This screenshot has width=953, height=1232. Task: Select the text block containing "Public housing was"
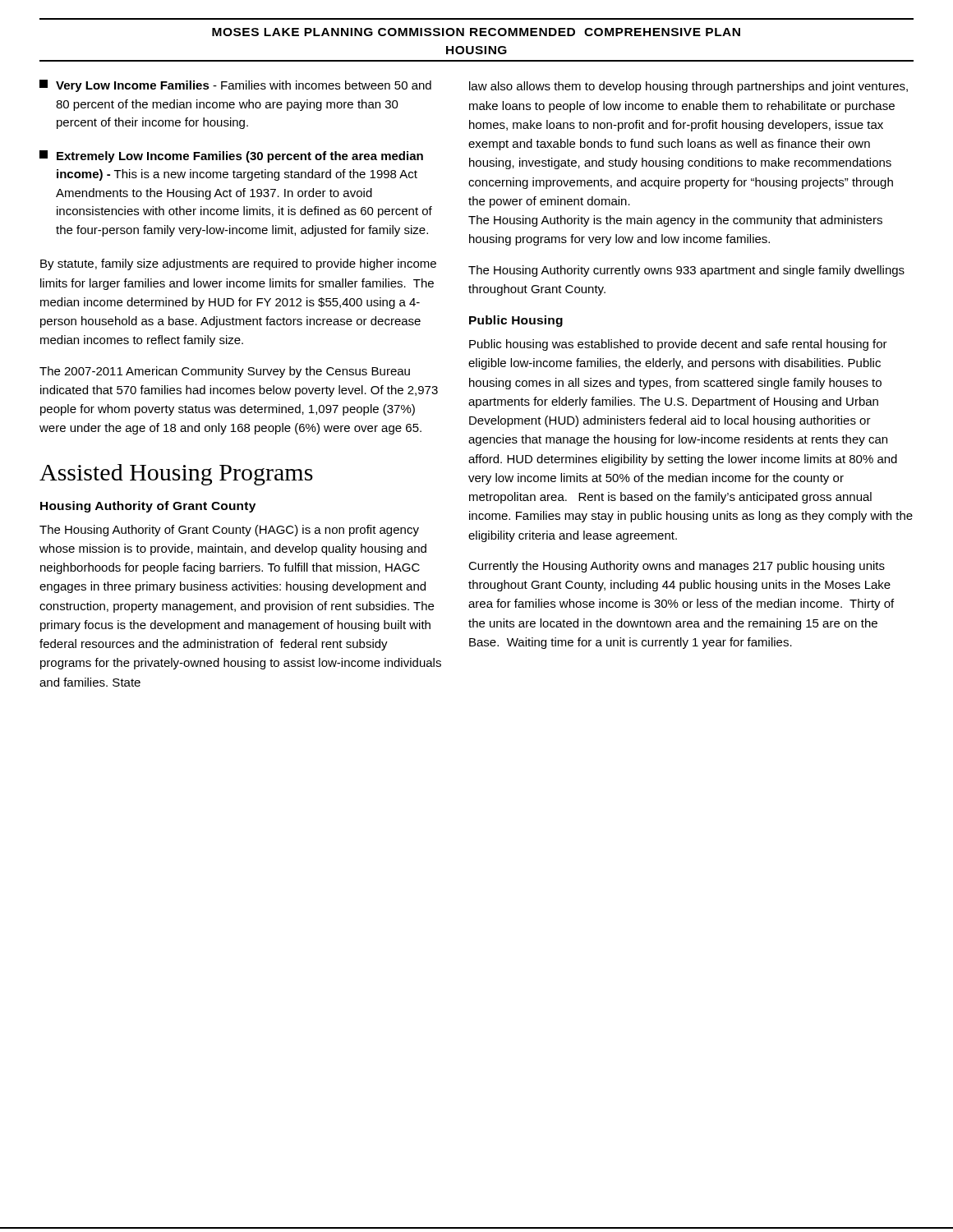(691, 439)
